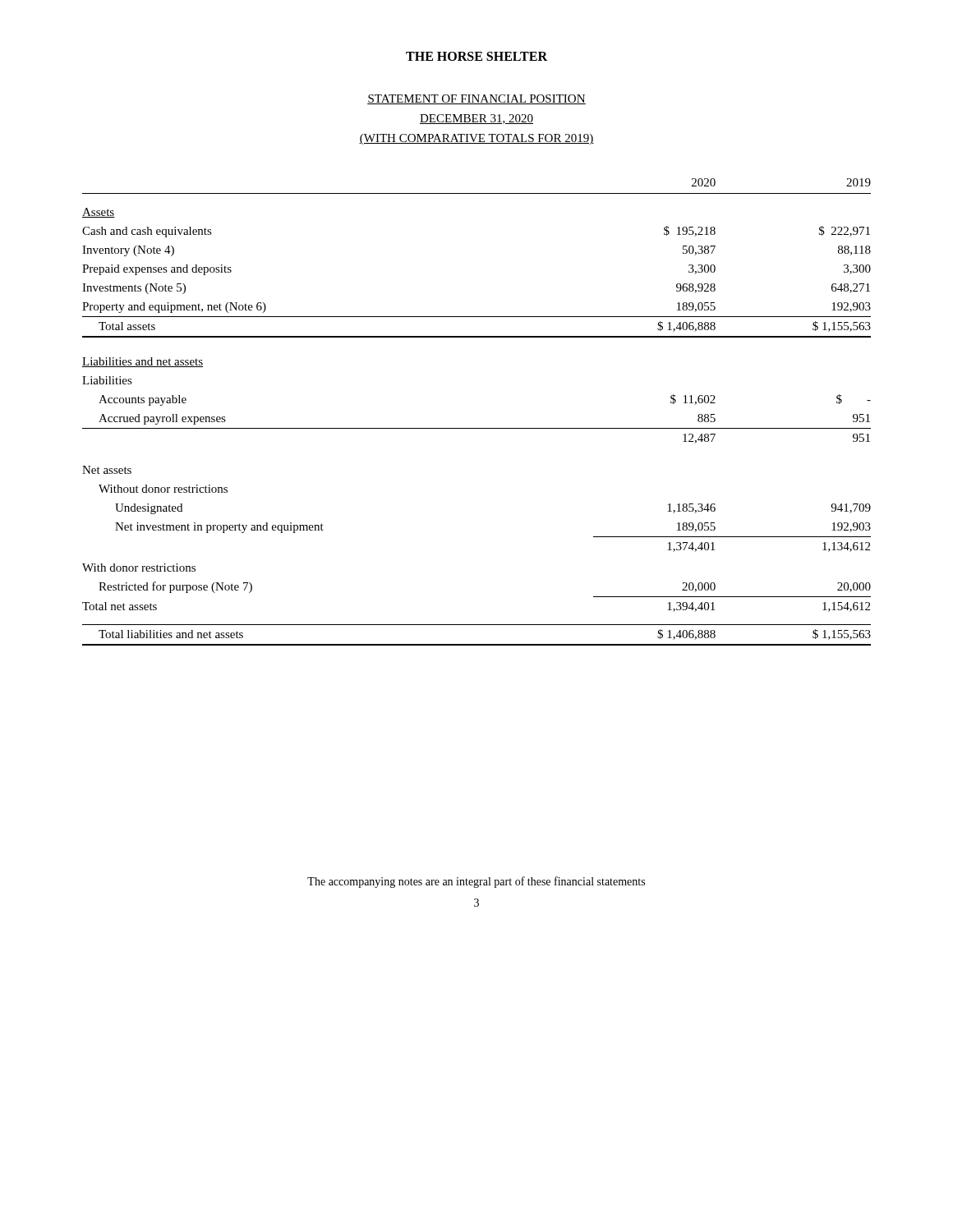
Task: Select a table
Action: pyautogui.click(x=476, y=409)
